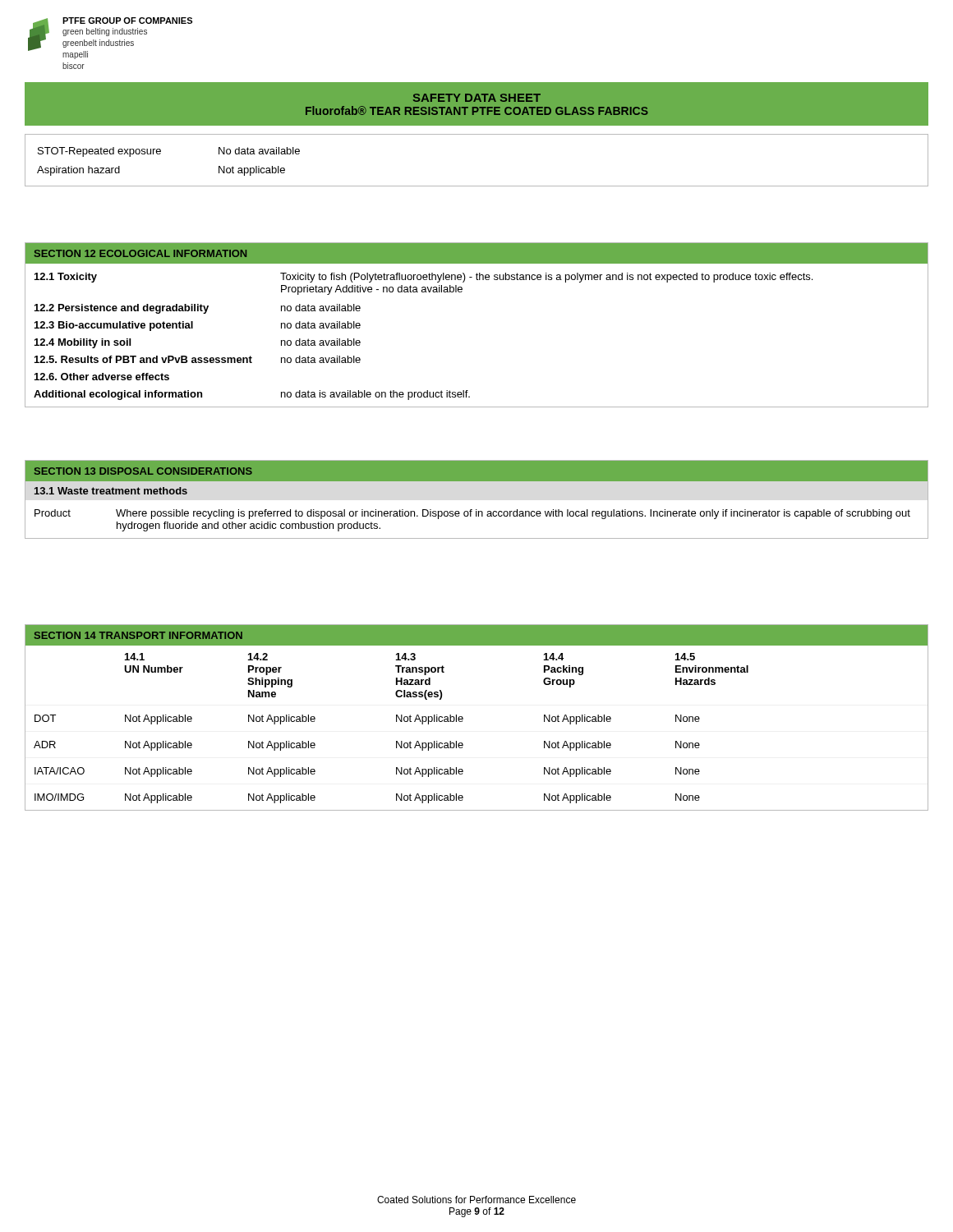Click on the table containing "Product Where possible recycling"
This screenshot has width=953, height=1232.
point(476,519)
